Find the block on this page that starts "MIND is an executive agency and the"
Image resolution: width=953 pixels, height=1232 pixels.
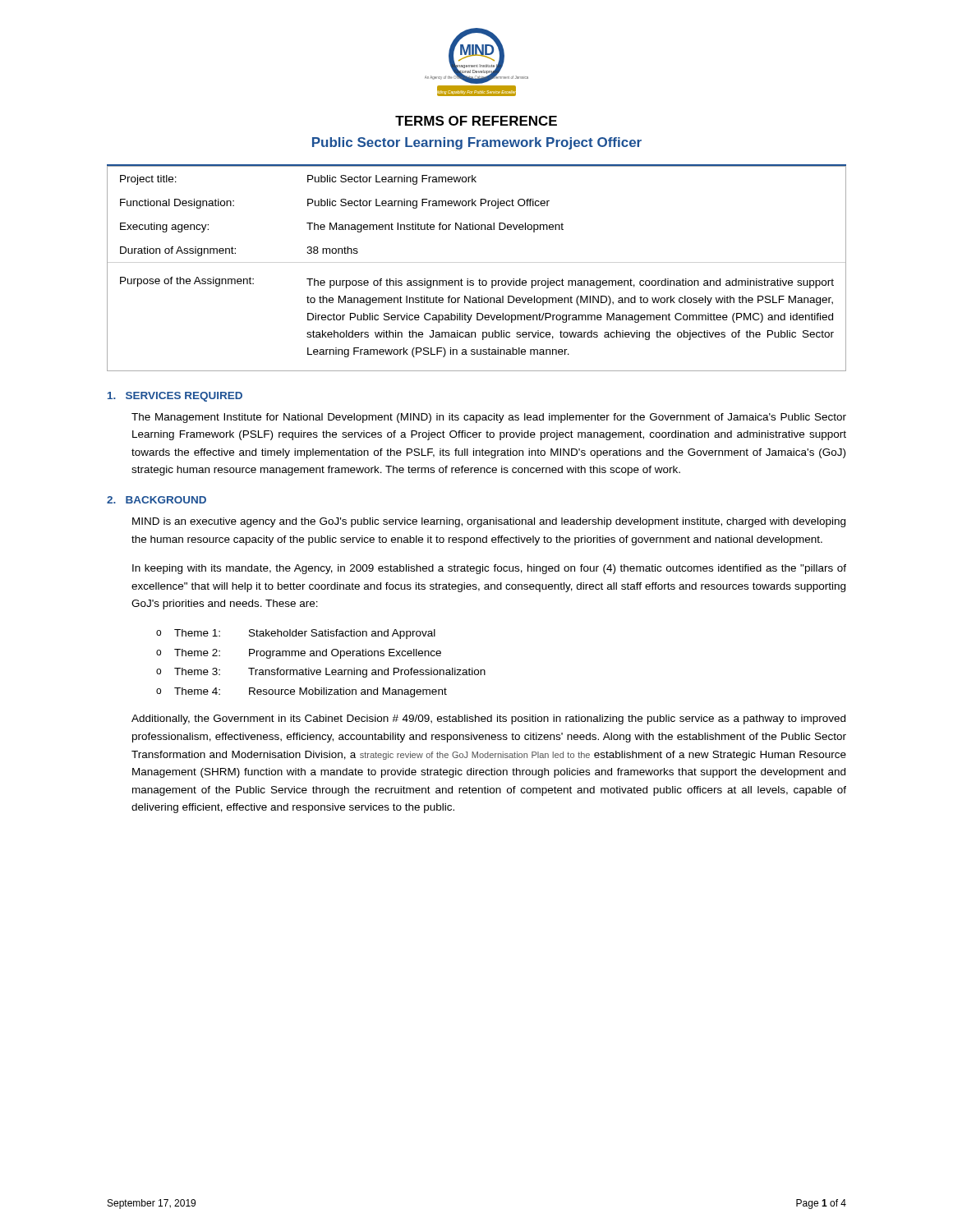489,530
